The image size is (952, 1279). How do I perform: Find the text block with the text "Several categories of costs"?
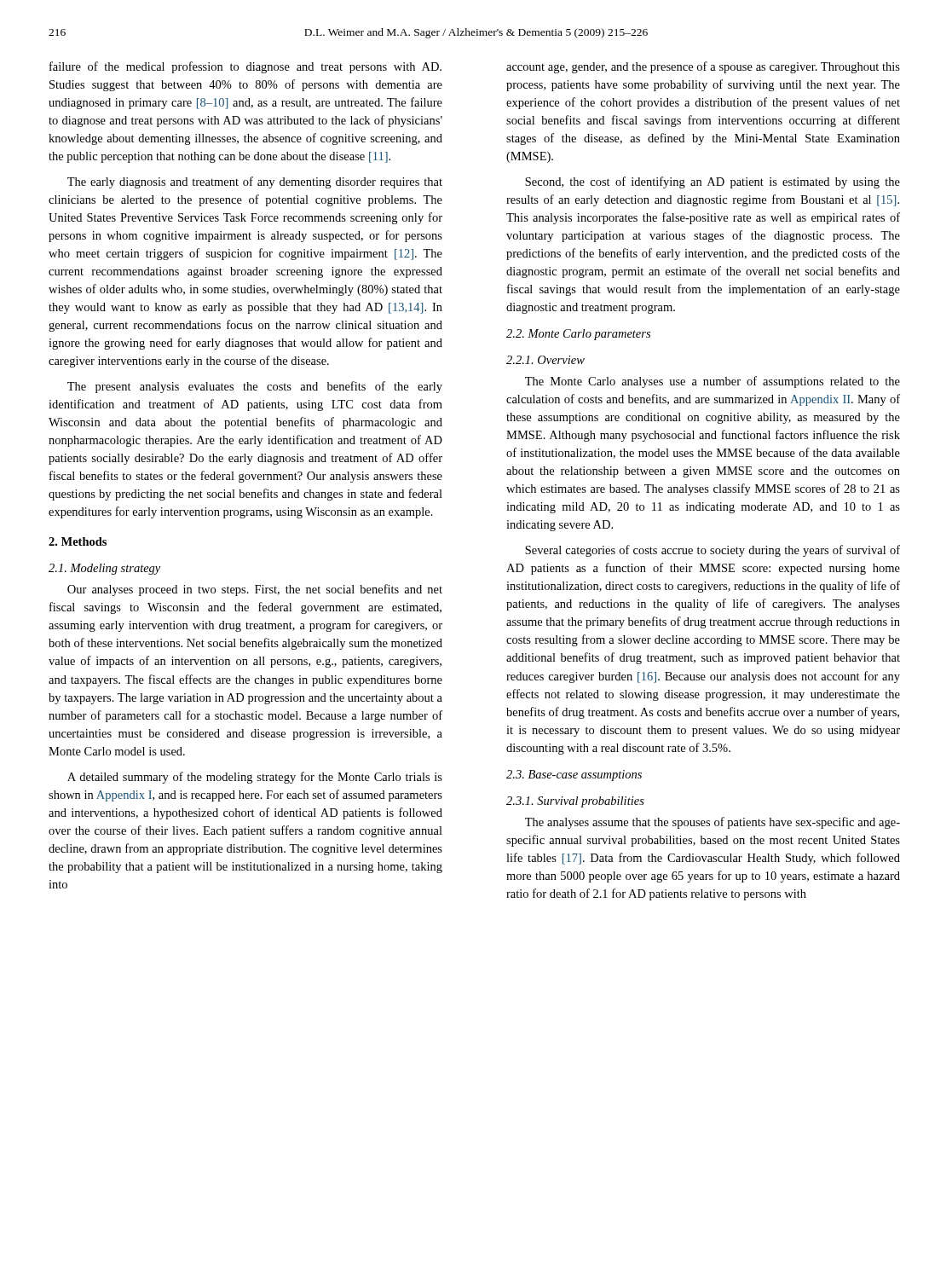(703, 649)
